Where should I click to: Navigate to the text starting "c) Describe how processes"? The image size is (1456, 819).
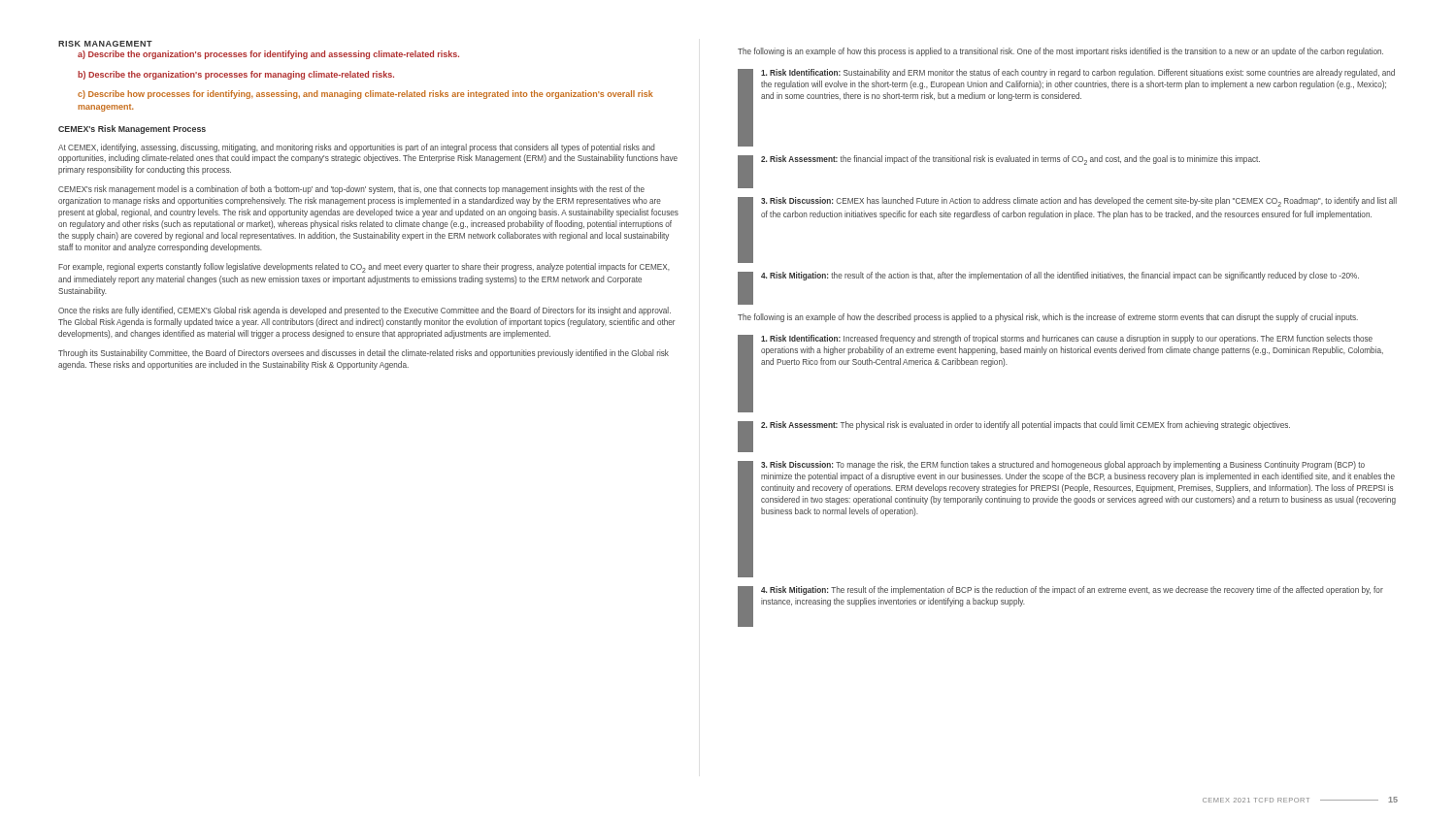(365, 100)
